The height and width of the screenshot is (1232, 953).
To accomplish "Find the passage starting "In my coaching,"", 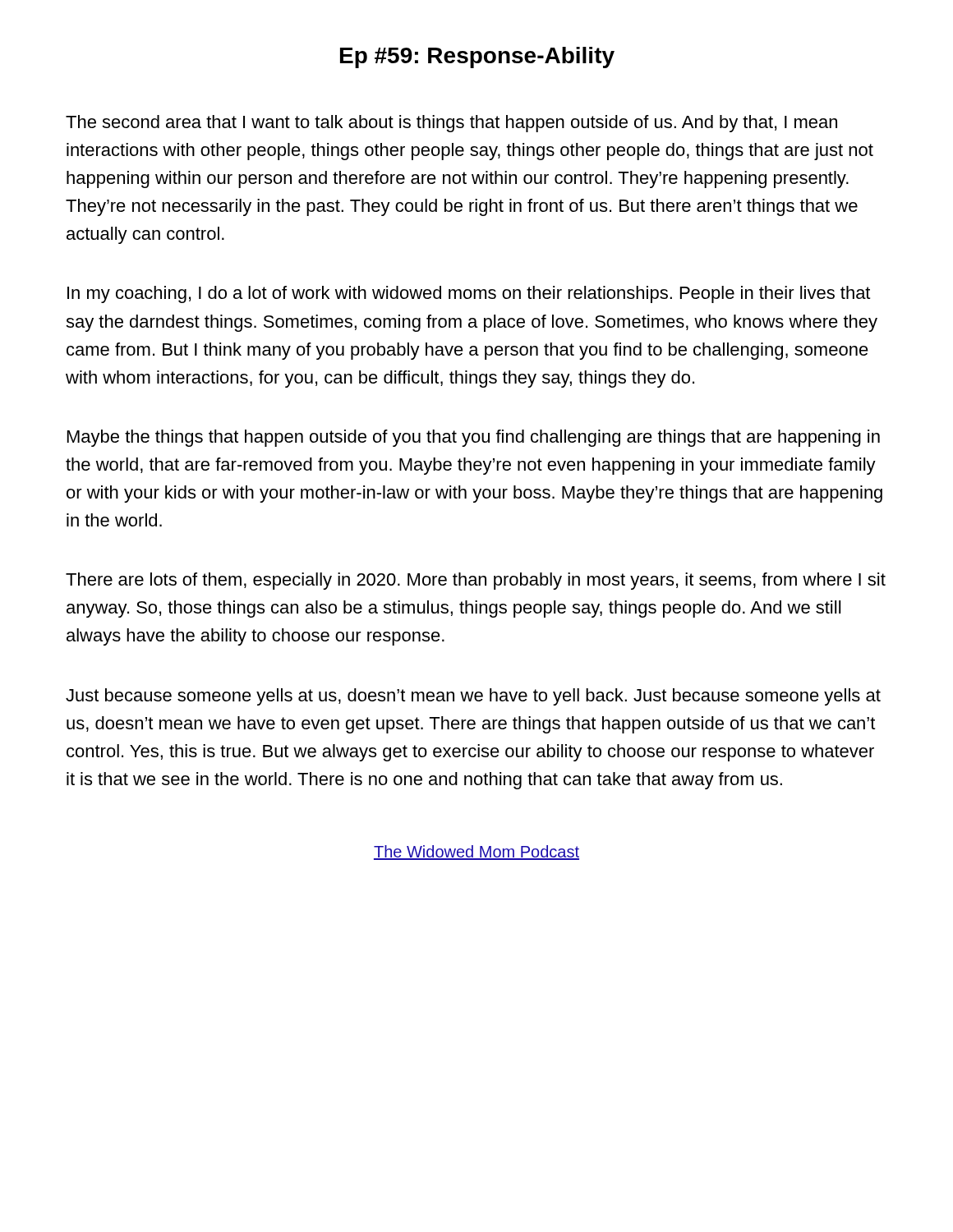I will point(472,335).
